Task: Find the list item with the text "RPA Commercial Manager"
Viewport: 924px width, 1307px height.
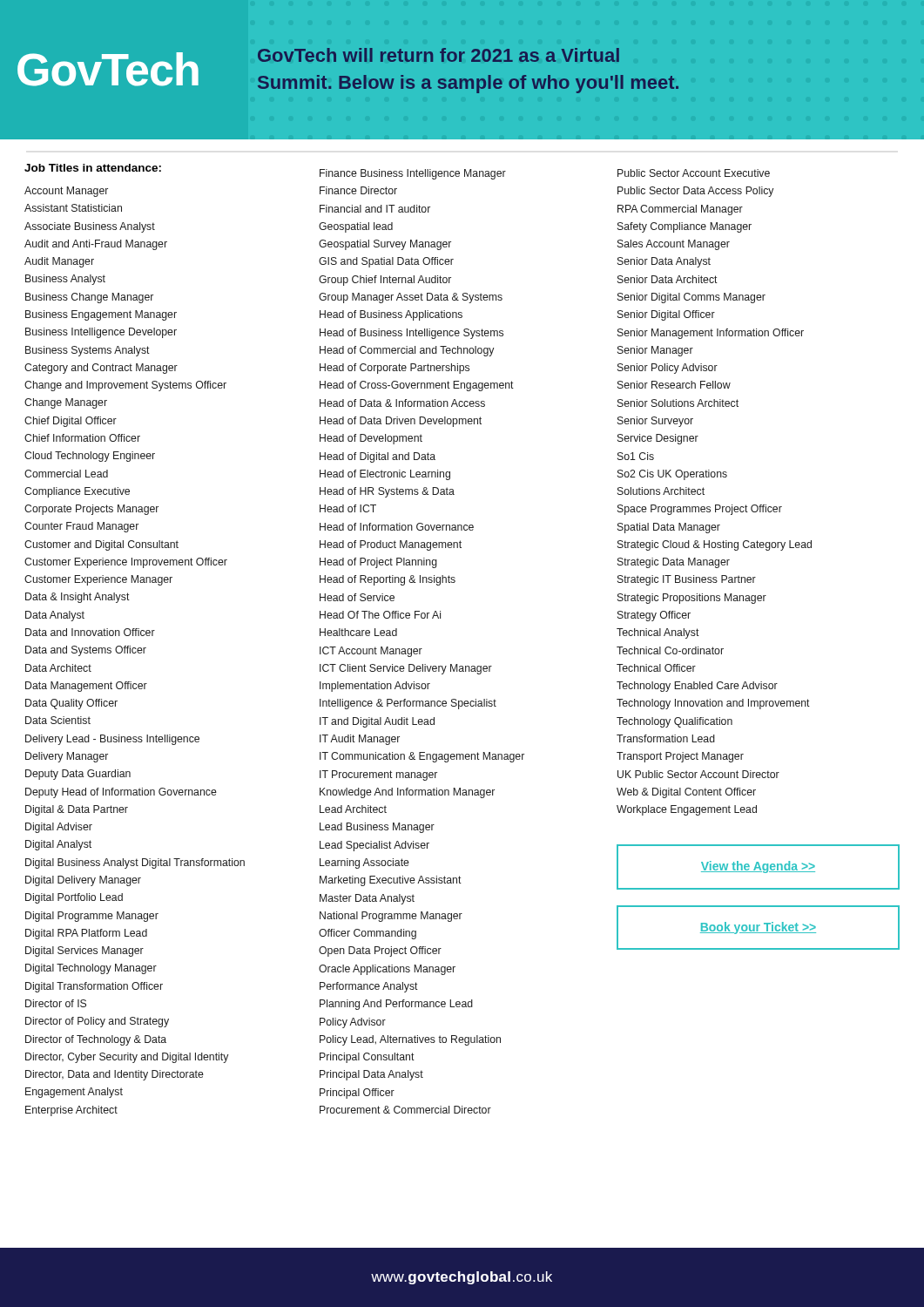Action: (x=680, y=209)
